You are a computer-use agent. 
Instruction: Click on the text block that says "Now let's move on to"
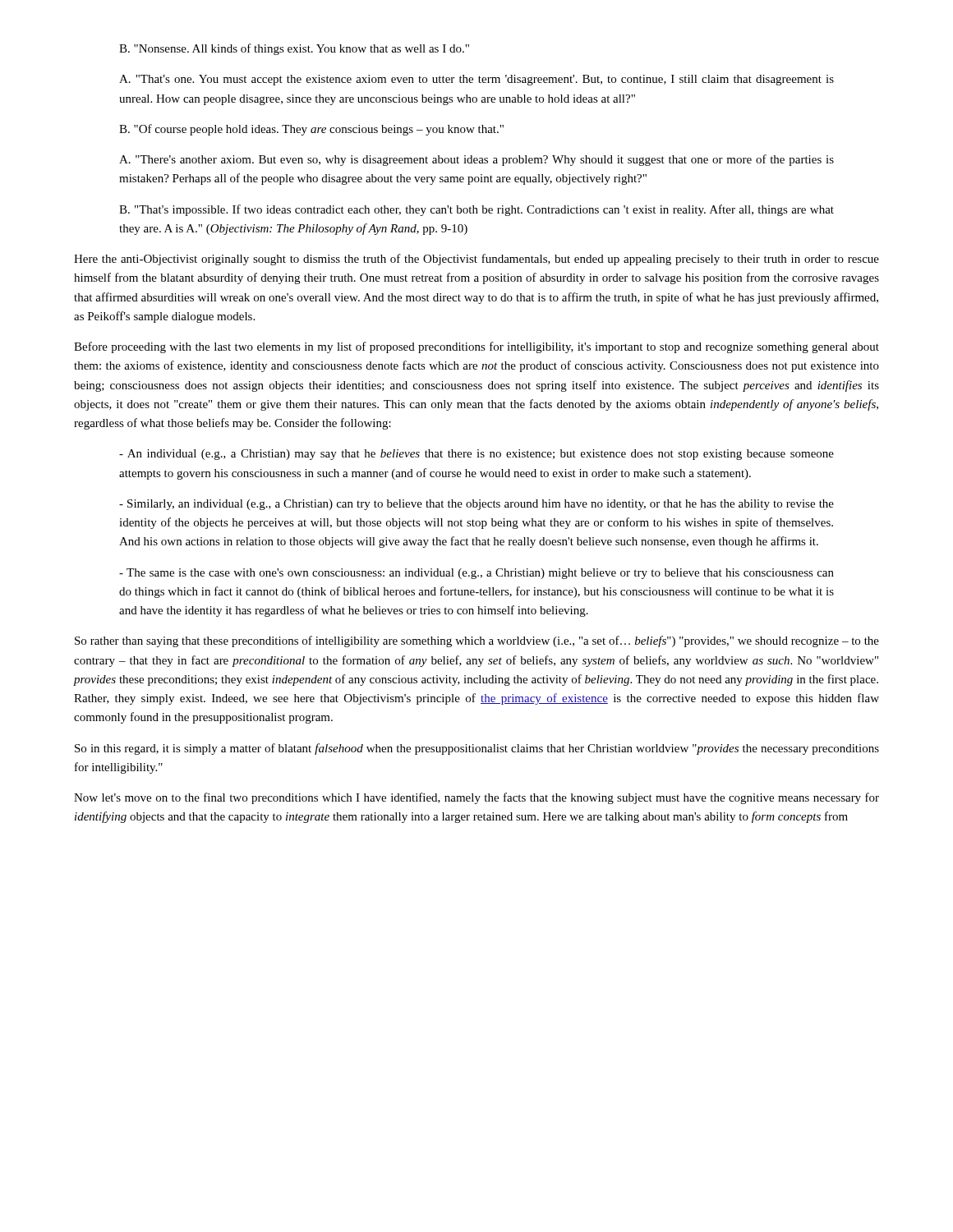(476, 808)
